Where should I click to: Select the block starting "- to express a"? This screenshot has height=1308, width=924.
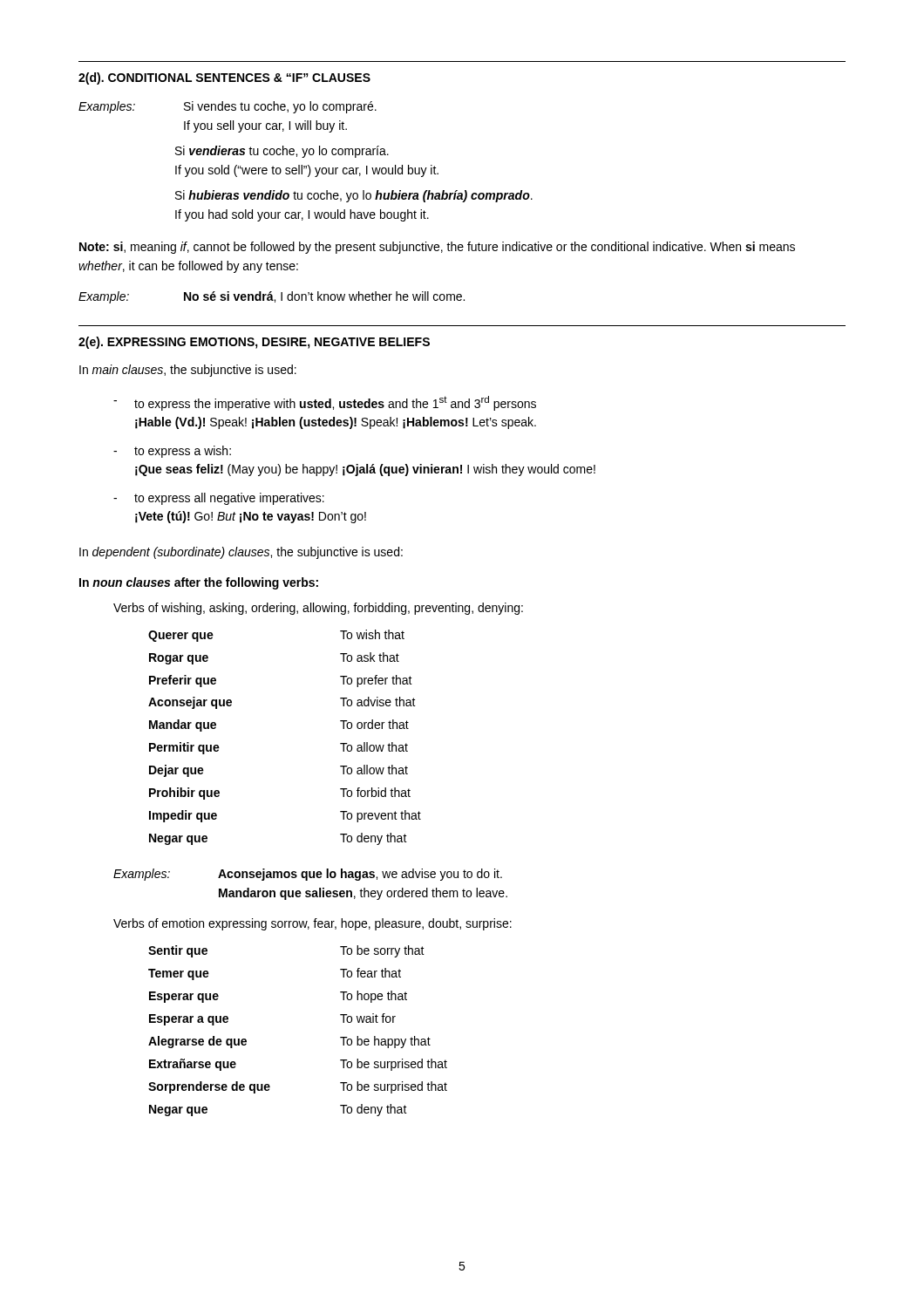tap(462, 460)
